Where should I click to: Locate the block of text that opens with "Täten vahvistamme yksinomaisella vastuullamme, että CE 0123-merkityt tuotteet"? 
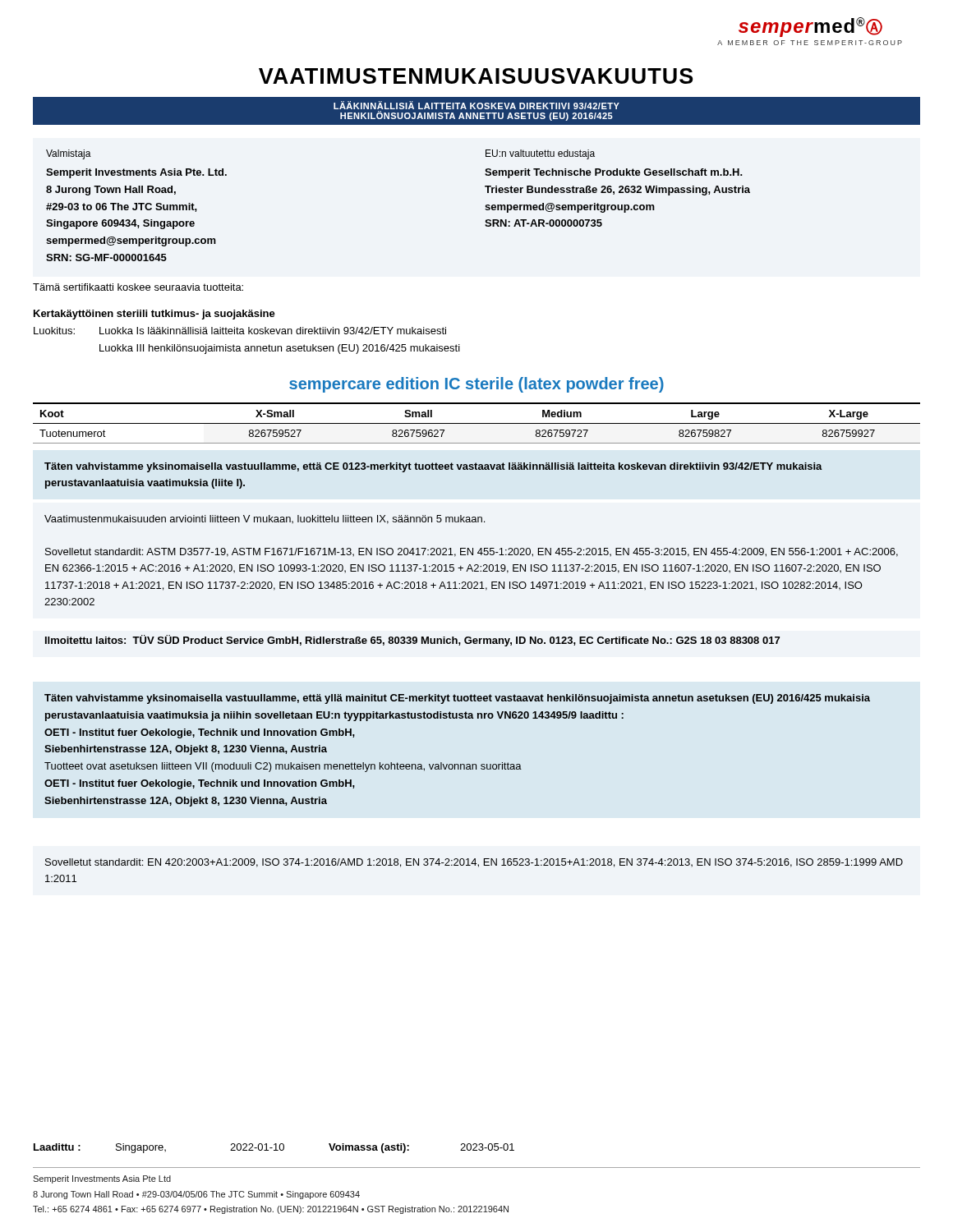click(x=433, y=474)
